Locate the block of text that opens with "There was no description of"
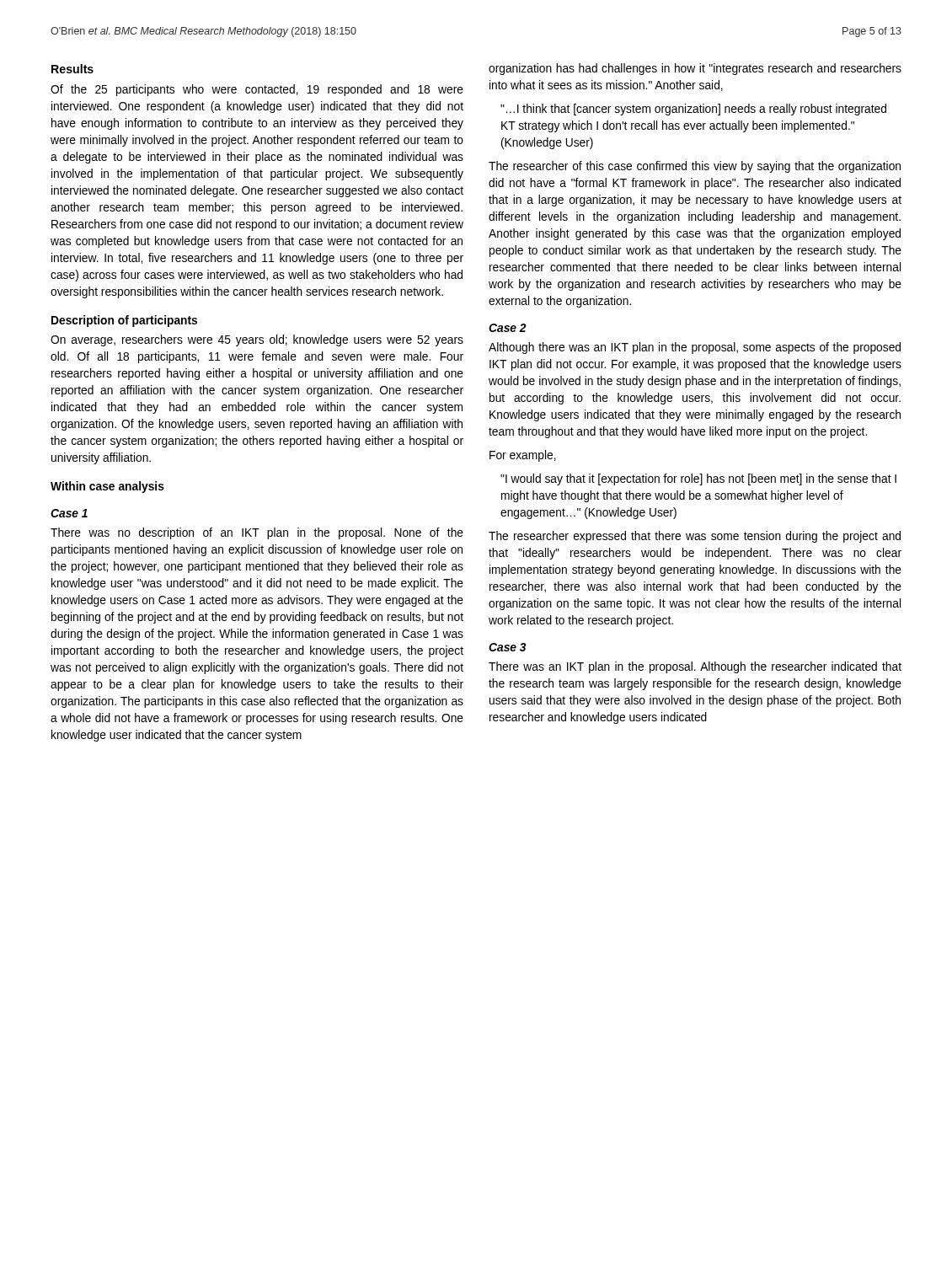Screen dimensions: 1264x952 click(257, 634)
